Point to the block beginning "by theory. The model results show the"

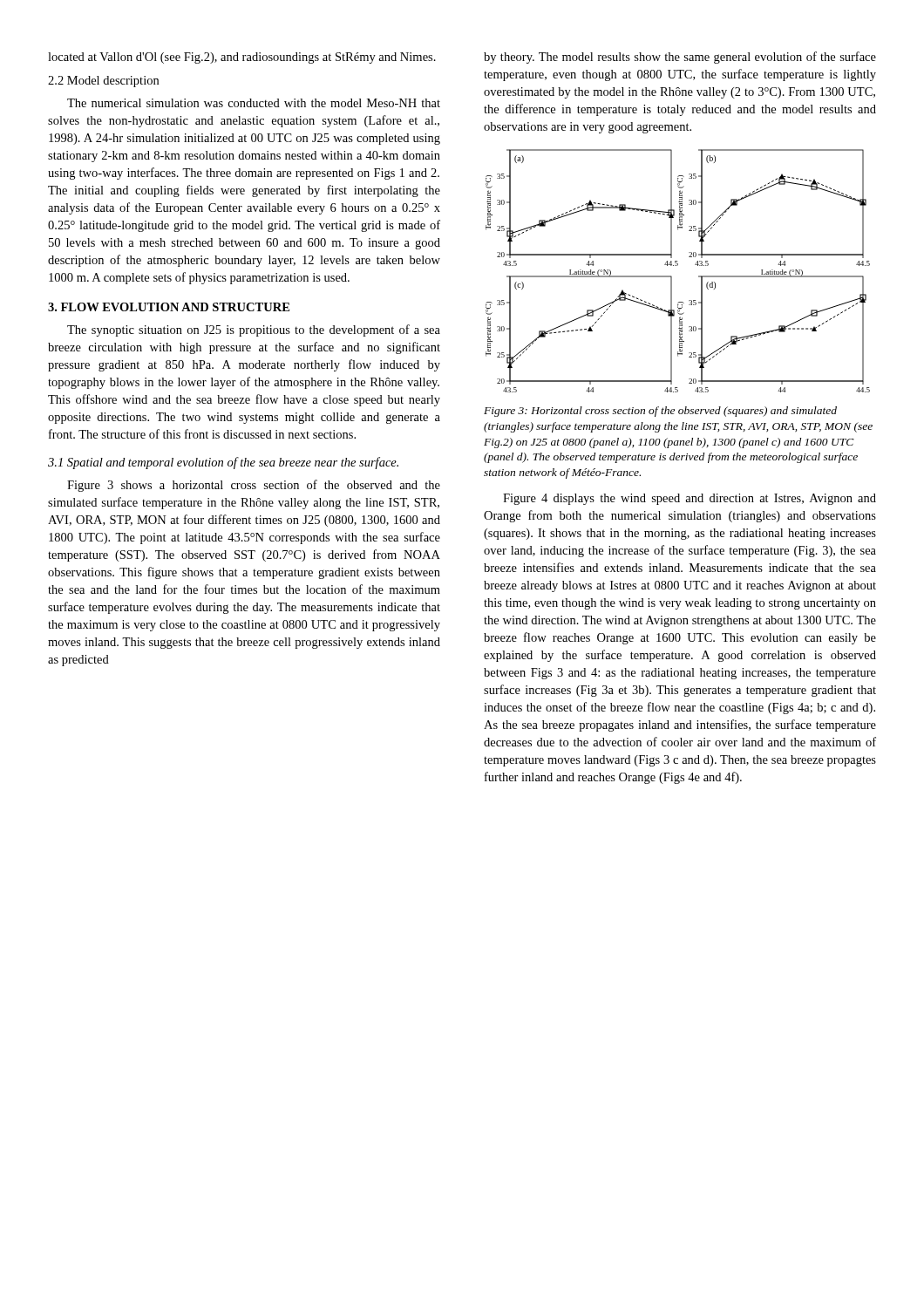click(x=680, y=92)
